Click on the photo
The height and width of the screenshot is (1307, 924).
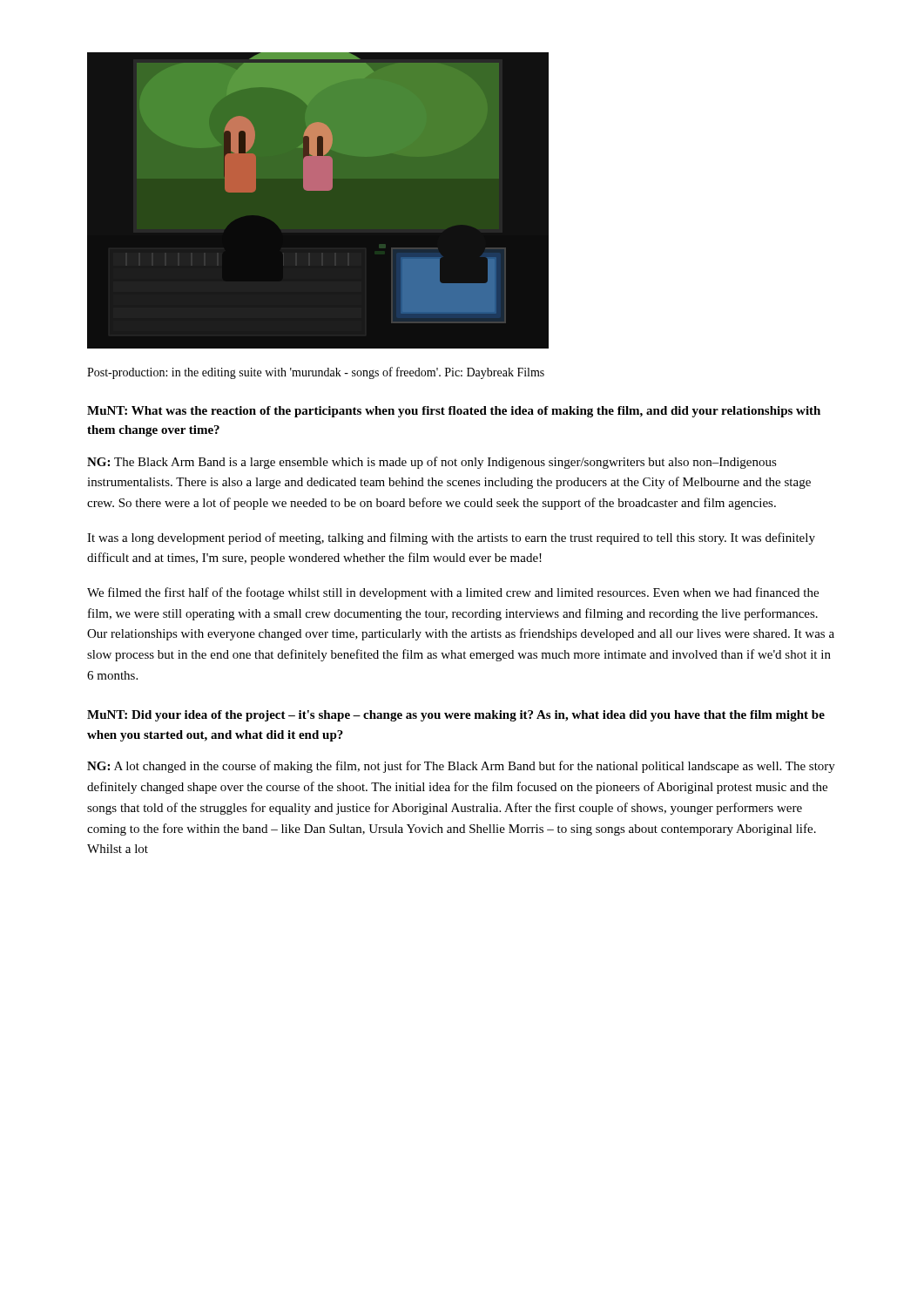(462, 202)
